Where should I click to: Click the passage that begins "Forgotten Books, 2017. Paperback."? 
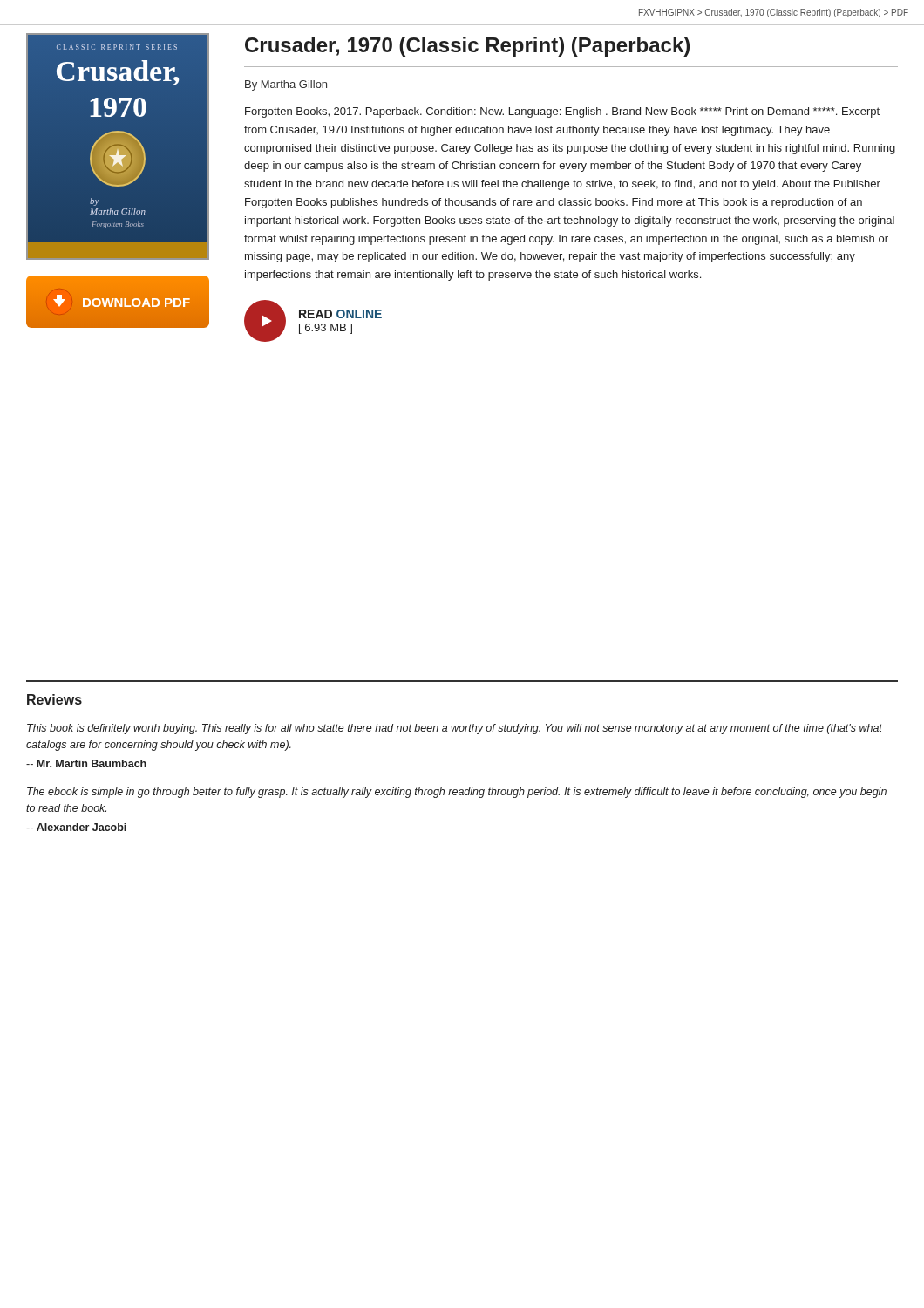[x=570, y=193]
